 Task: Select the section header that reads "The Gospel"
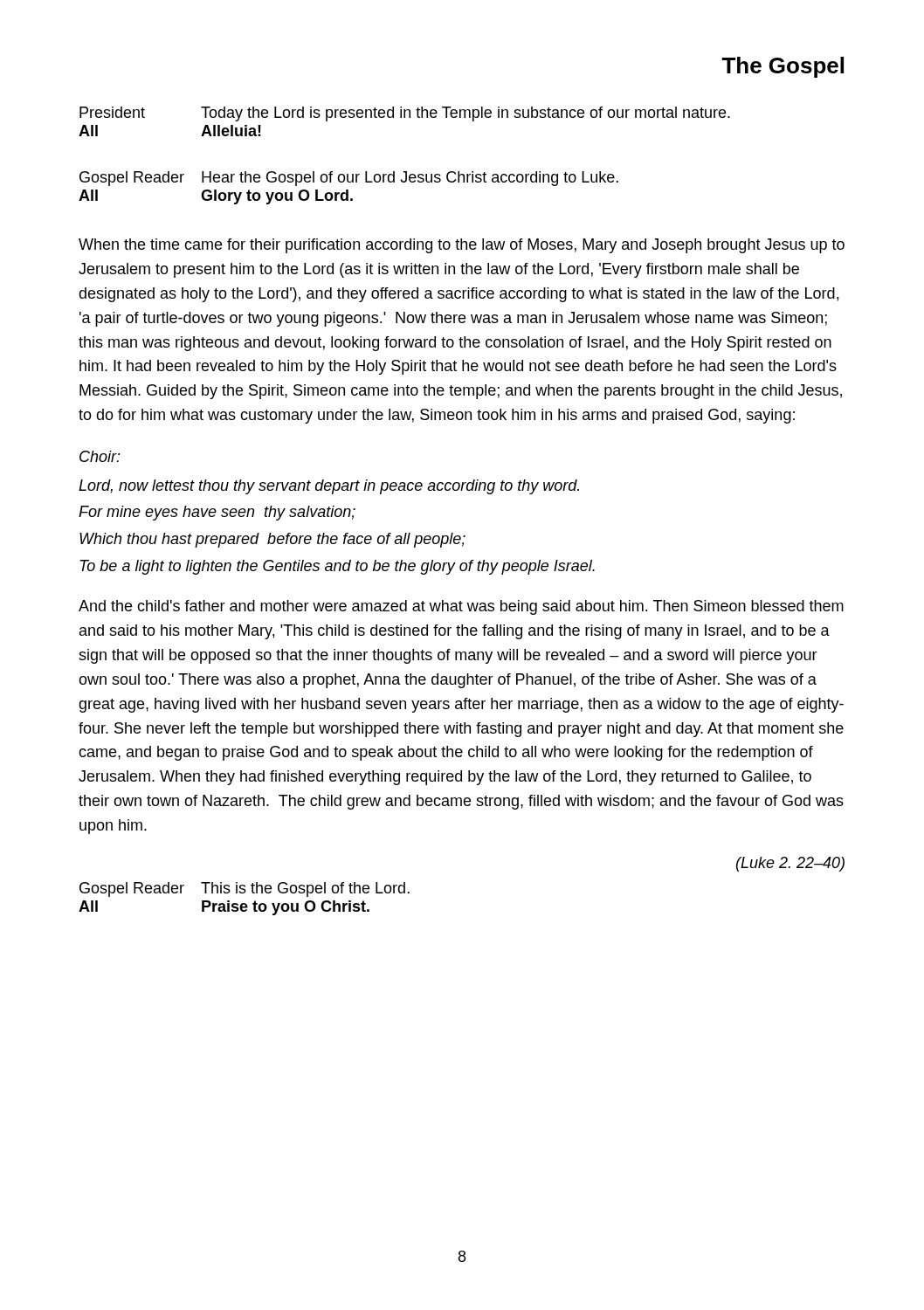coord(784,66)
